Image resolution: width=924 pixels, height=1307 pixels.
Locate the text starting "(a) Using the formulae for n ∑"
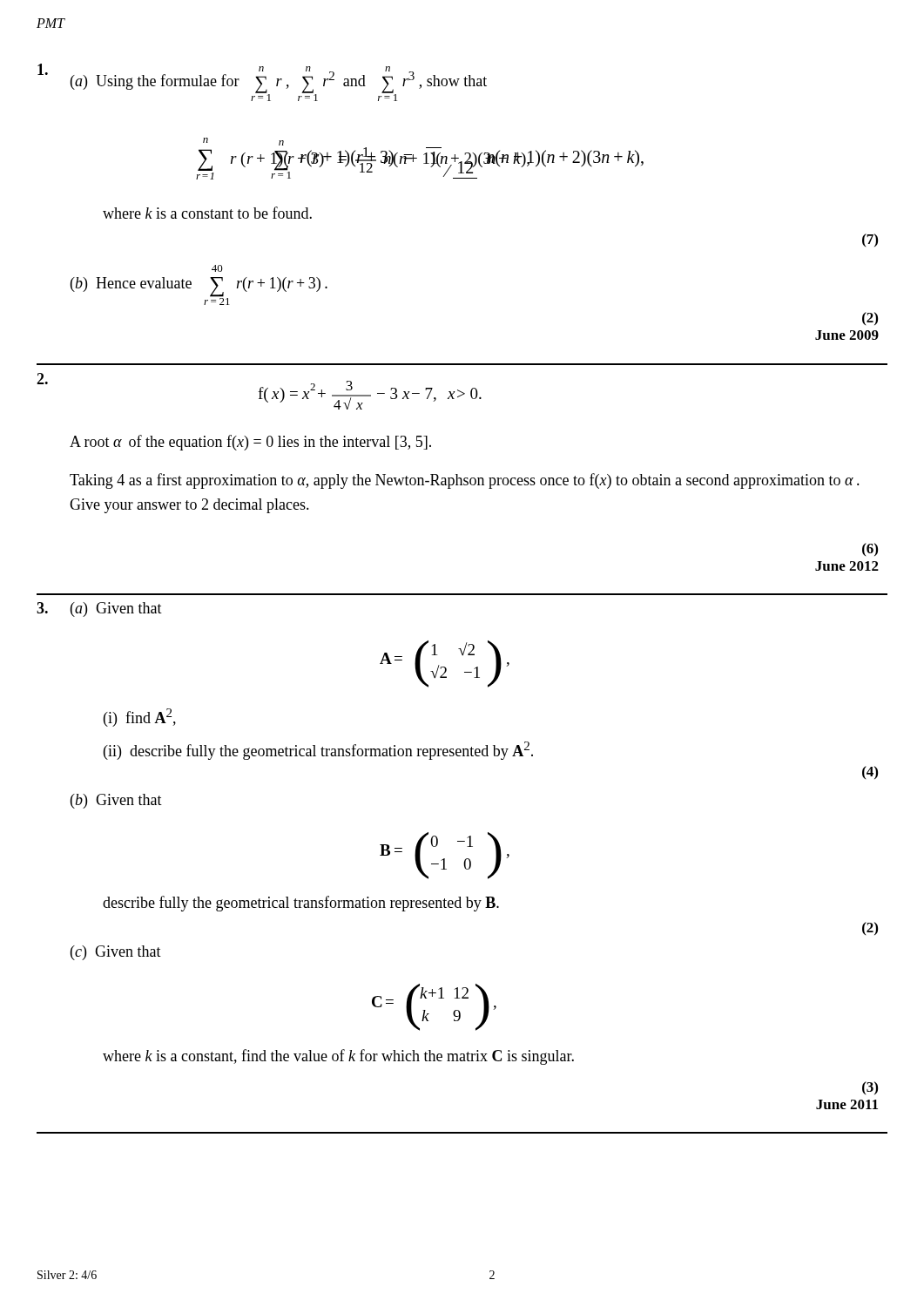pos(262,83)
